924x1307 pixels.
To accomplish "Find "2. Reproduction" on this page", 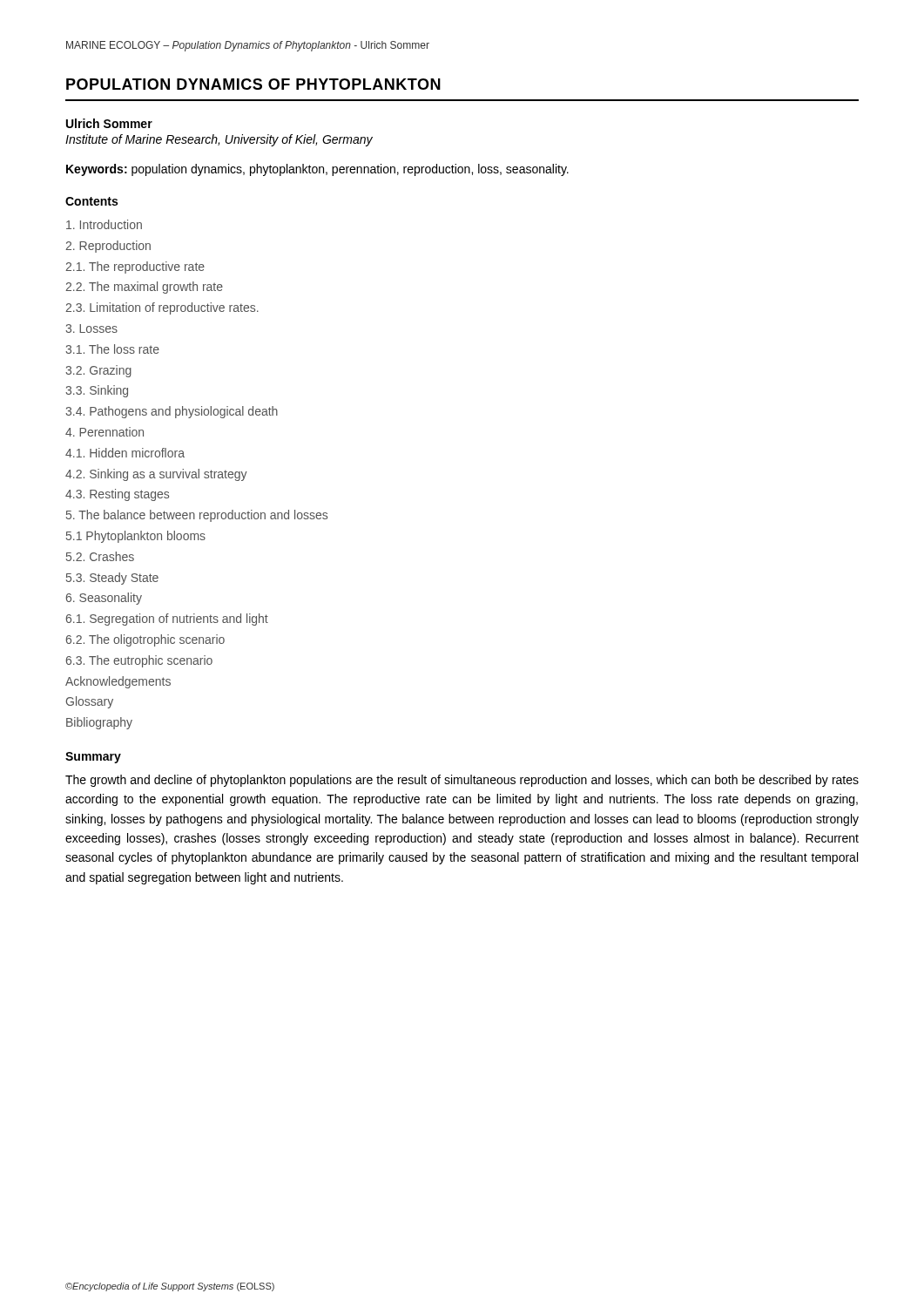I will 108,246.
